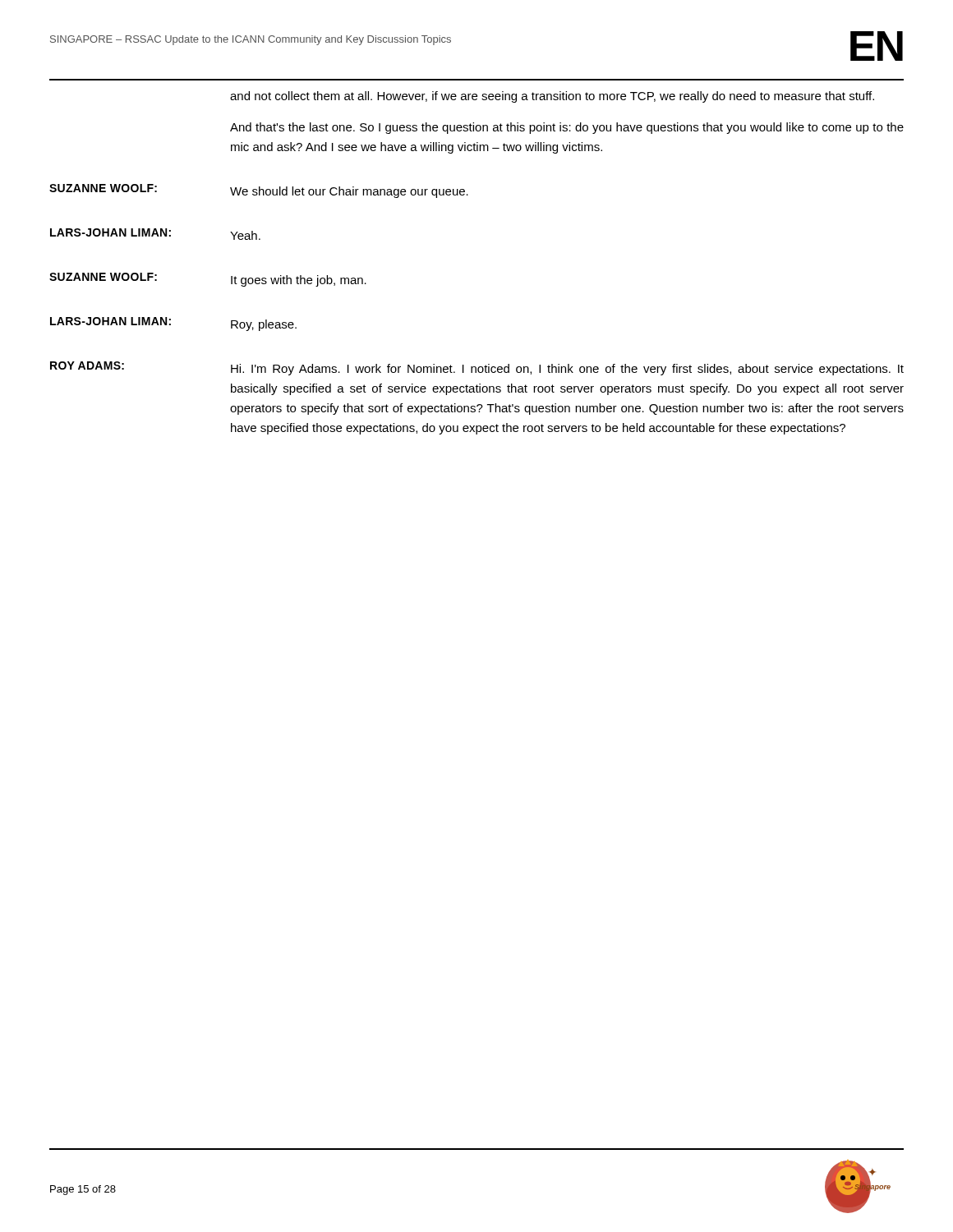Navigate to the element starting "LARS-JOHAN LIMAN: Roy, please."
This screenshot has width=953, height=1232.
pyautogui.click(x=173, y=324)
